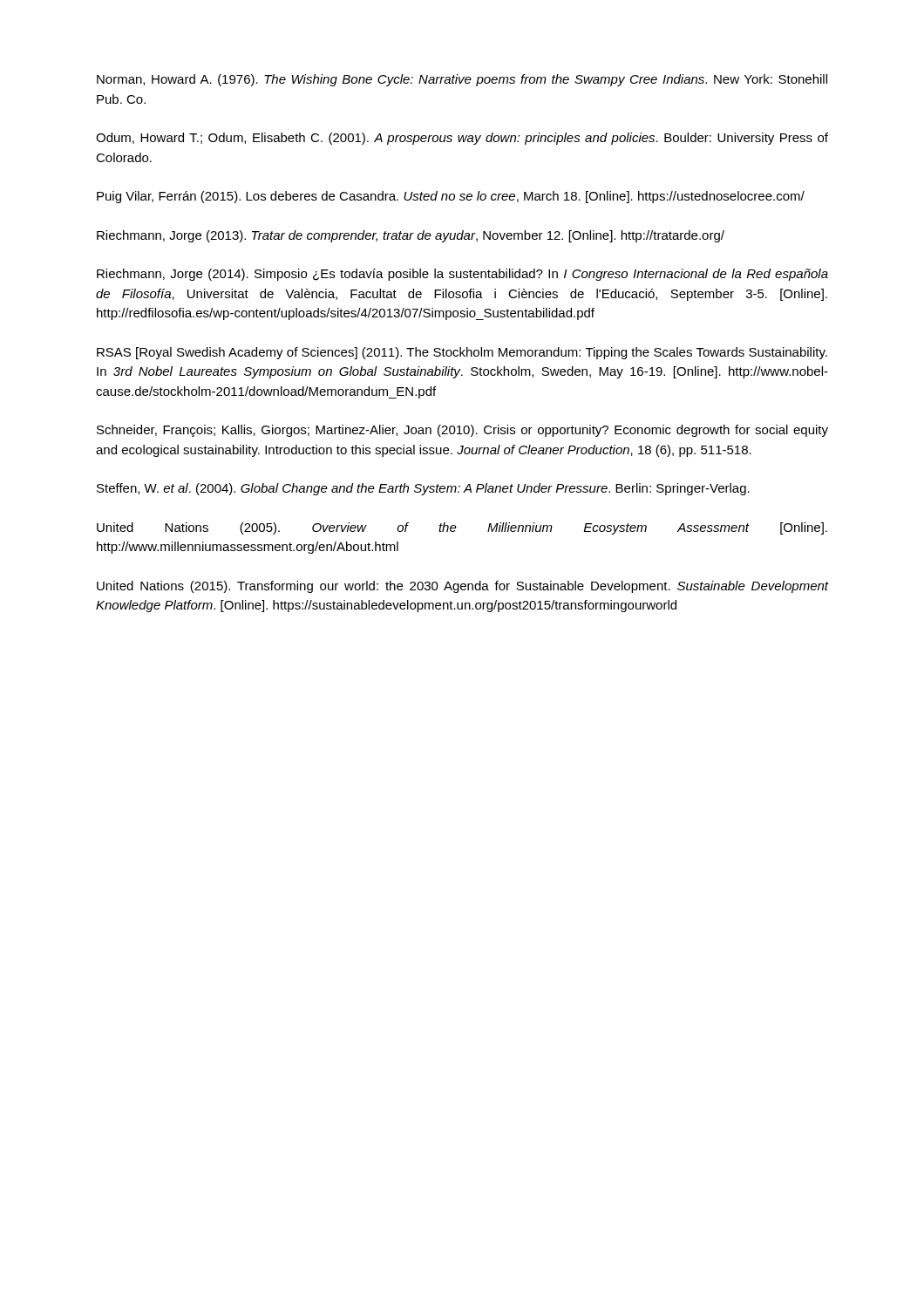
Task: Navigate to the region starting "Riechmann, Jorge (2014). Simposio ¿Es todavía"
Action: 462,293
